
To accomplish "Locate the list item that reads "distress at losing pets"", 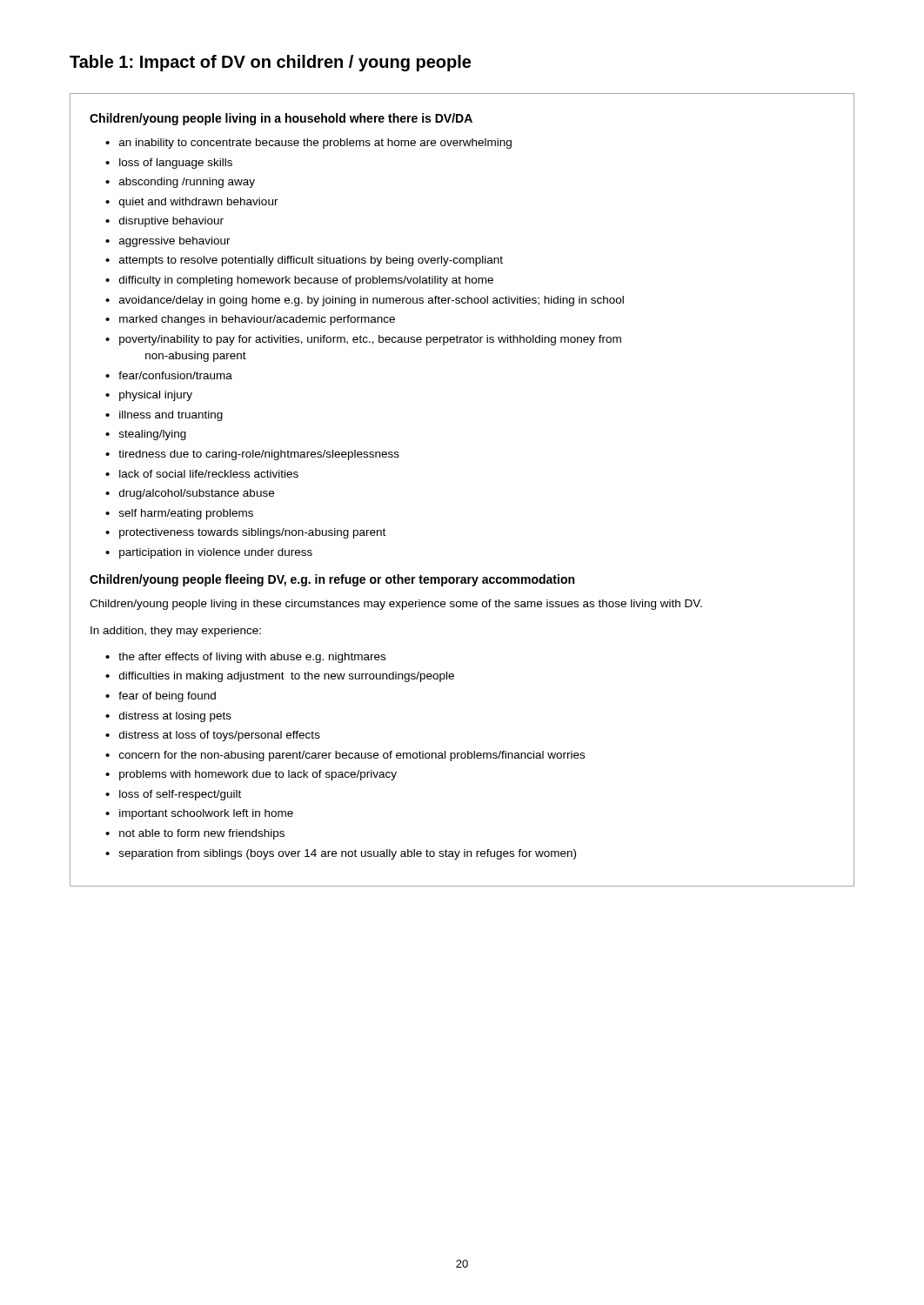I will tap(175, 715).
